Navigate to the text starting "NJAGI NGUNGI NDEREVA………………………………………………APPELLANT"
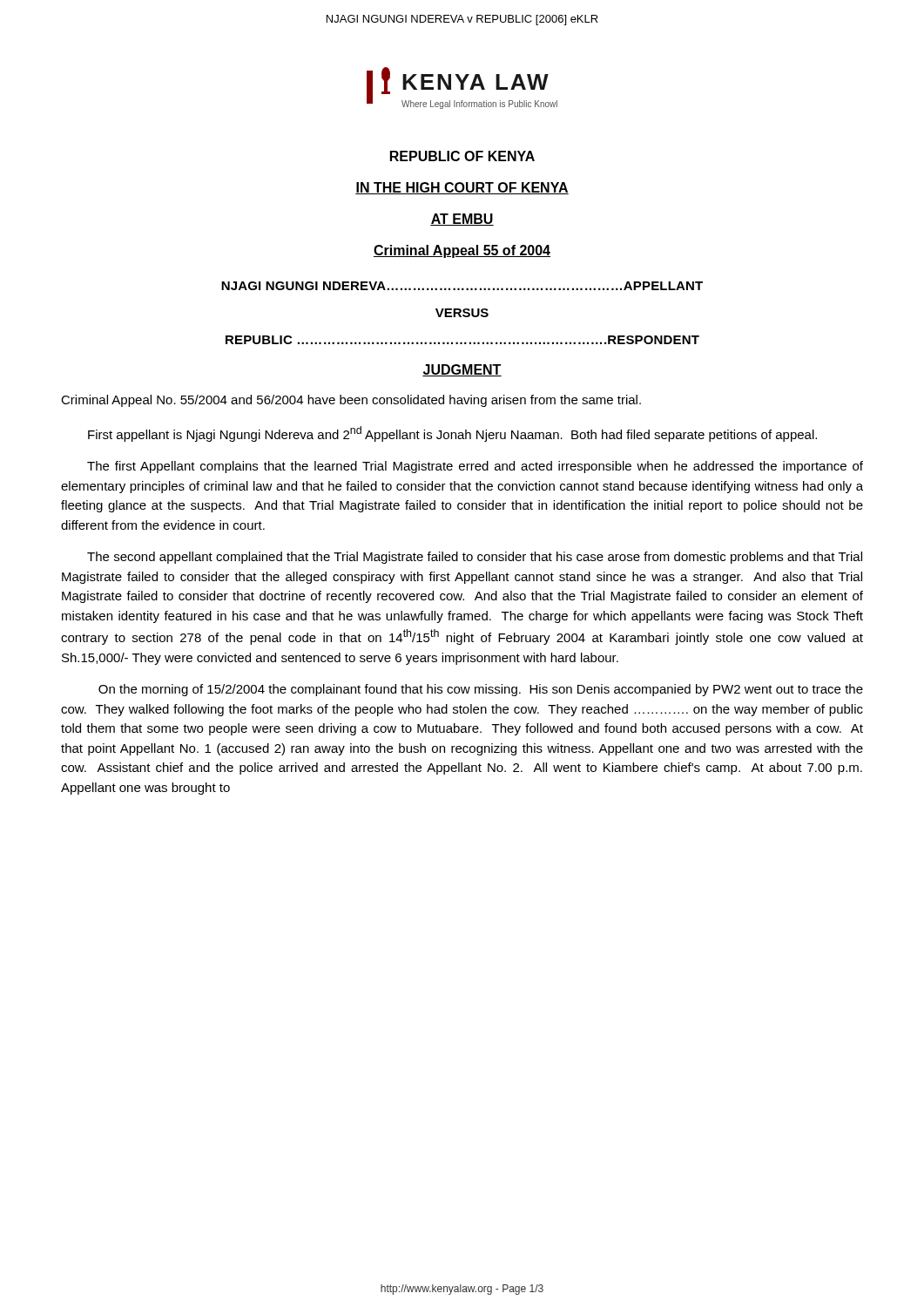924x1307 pixels. [462, 285]
